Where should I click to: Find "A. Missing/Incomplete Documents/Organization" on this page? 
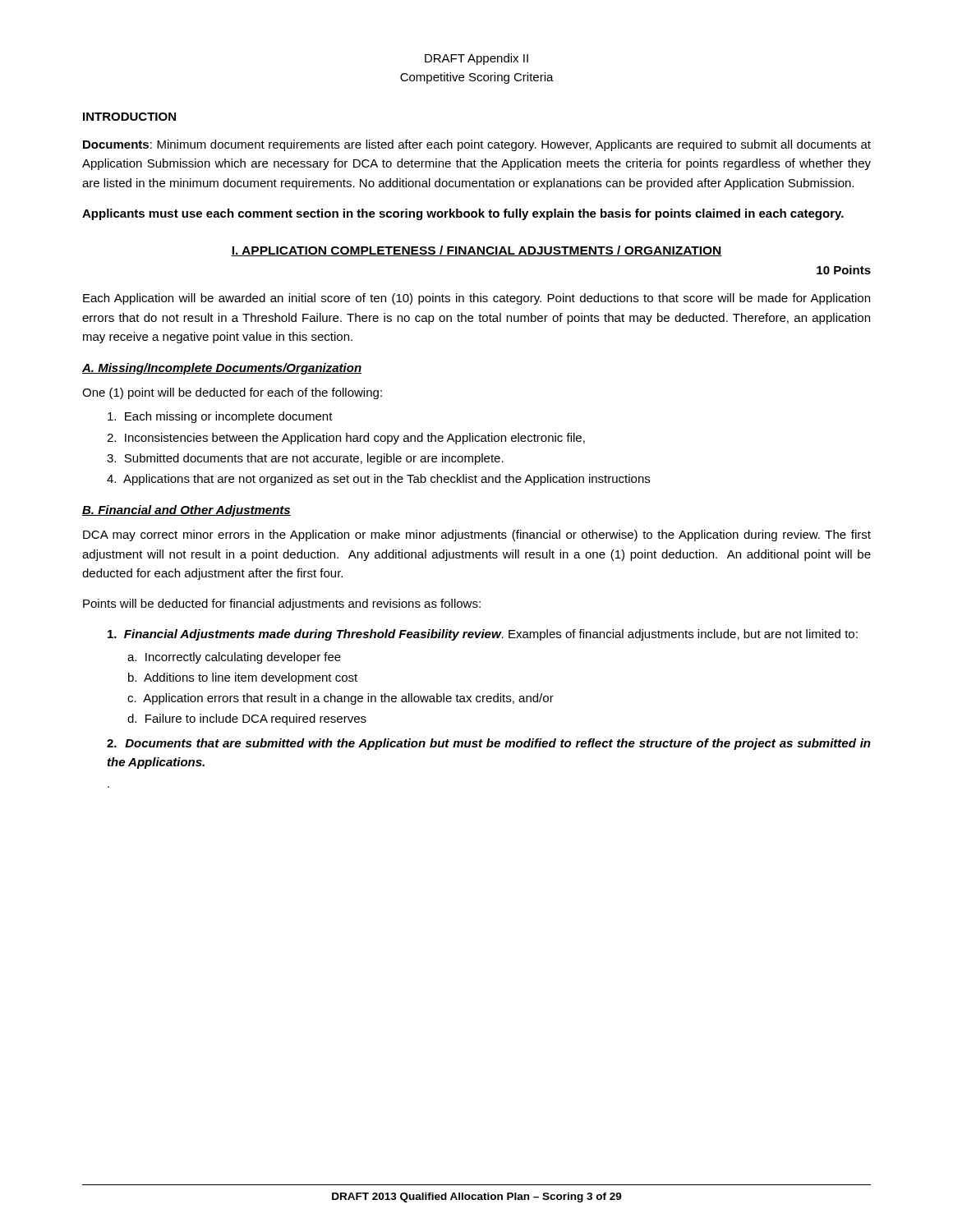pyautogui.click(x=222, y=368)
